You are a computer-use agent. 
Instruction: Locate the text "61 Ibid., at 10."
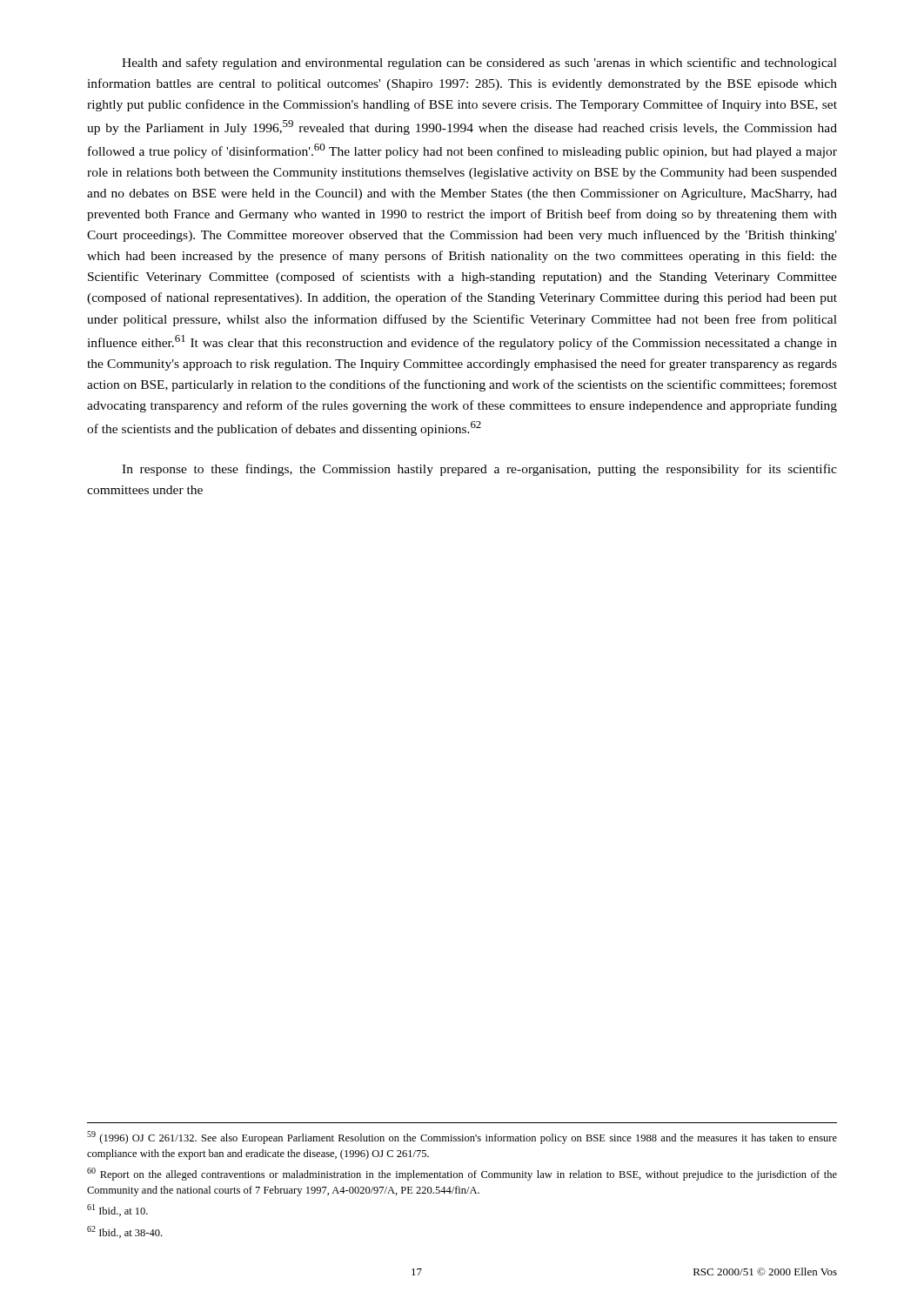[118, 1210]
